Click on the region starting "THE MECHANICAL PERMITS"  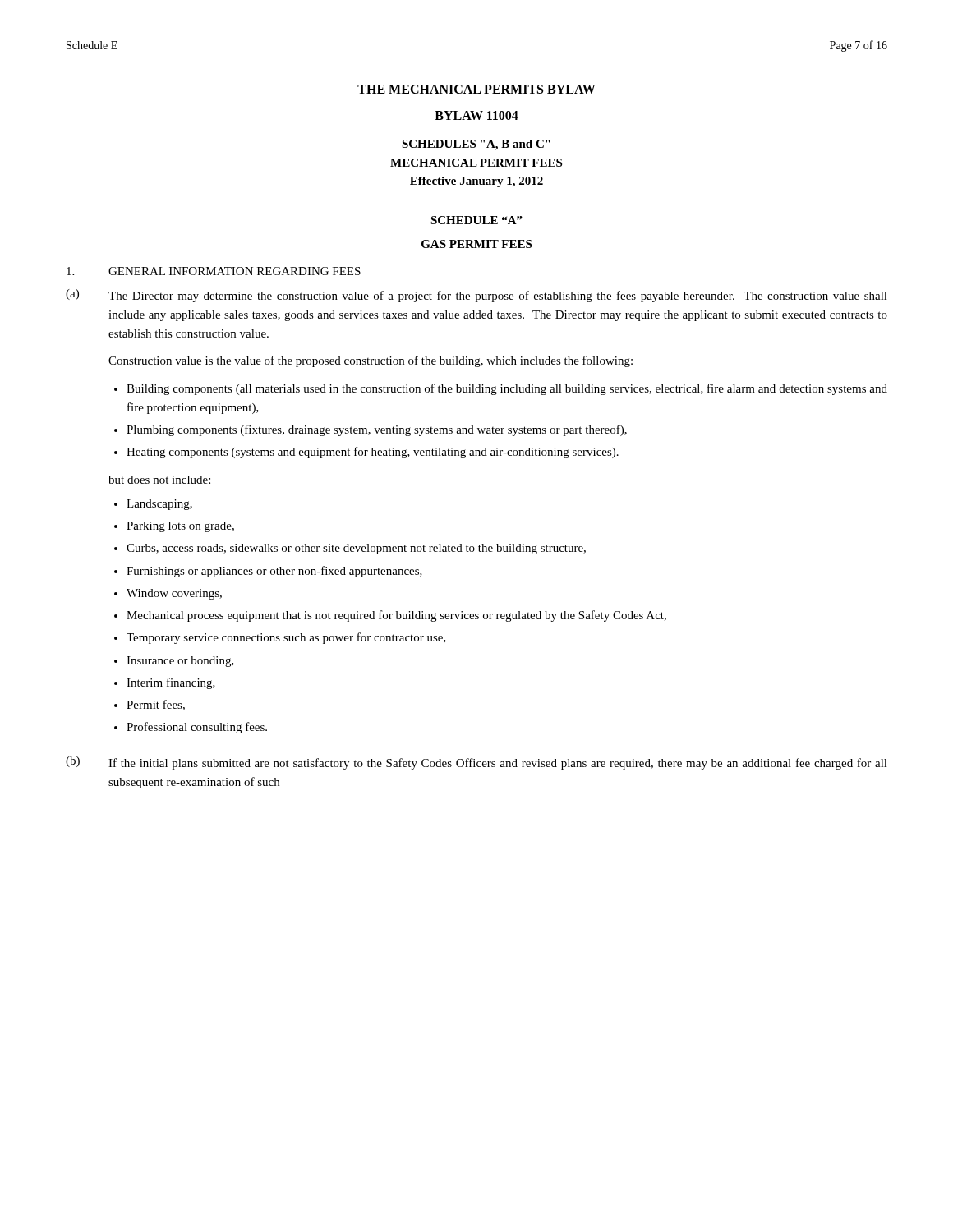476,90
